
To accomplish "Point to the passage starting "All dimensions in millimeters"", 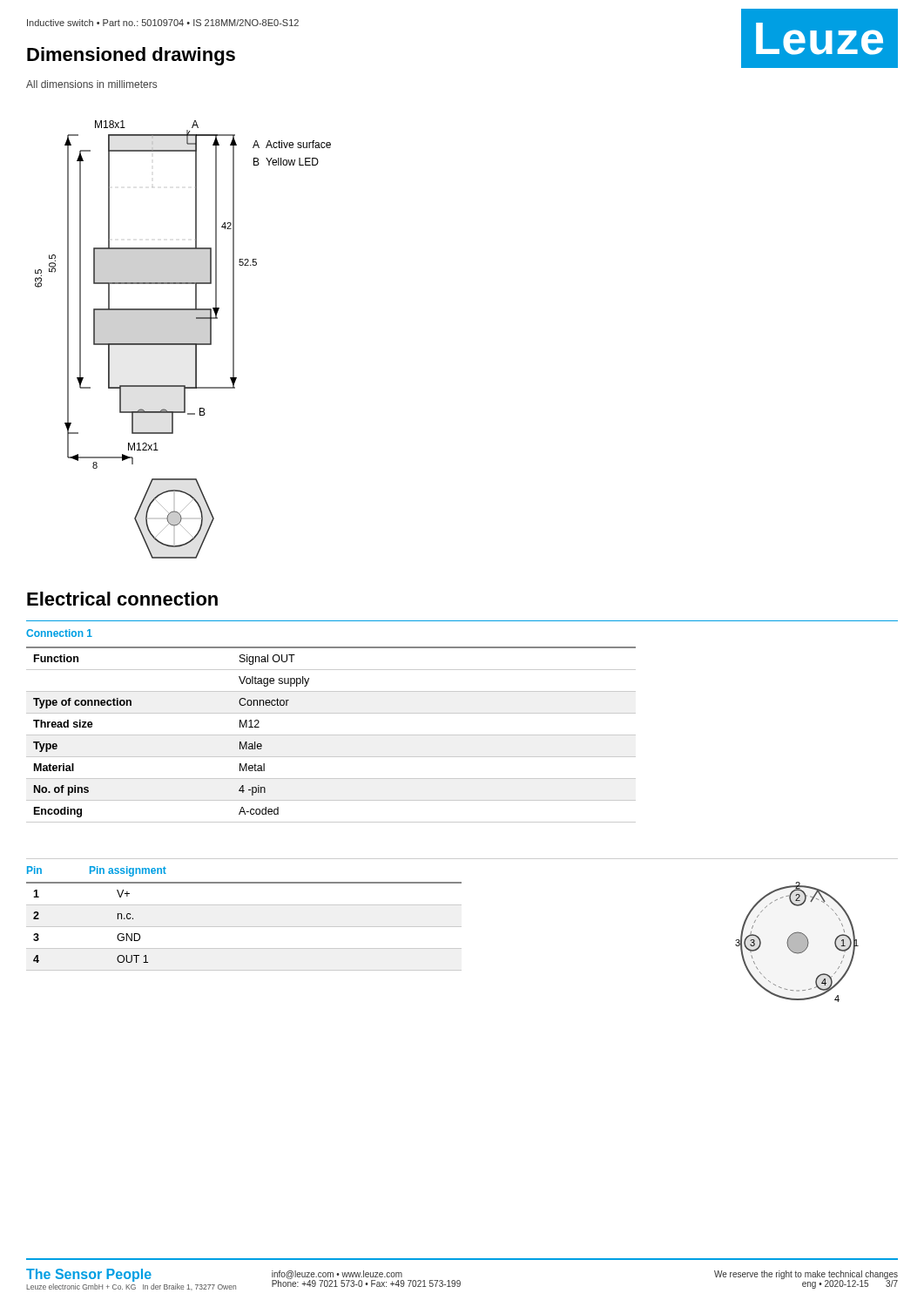I will (x=92, y=84).
